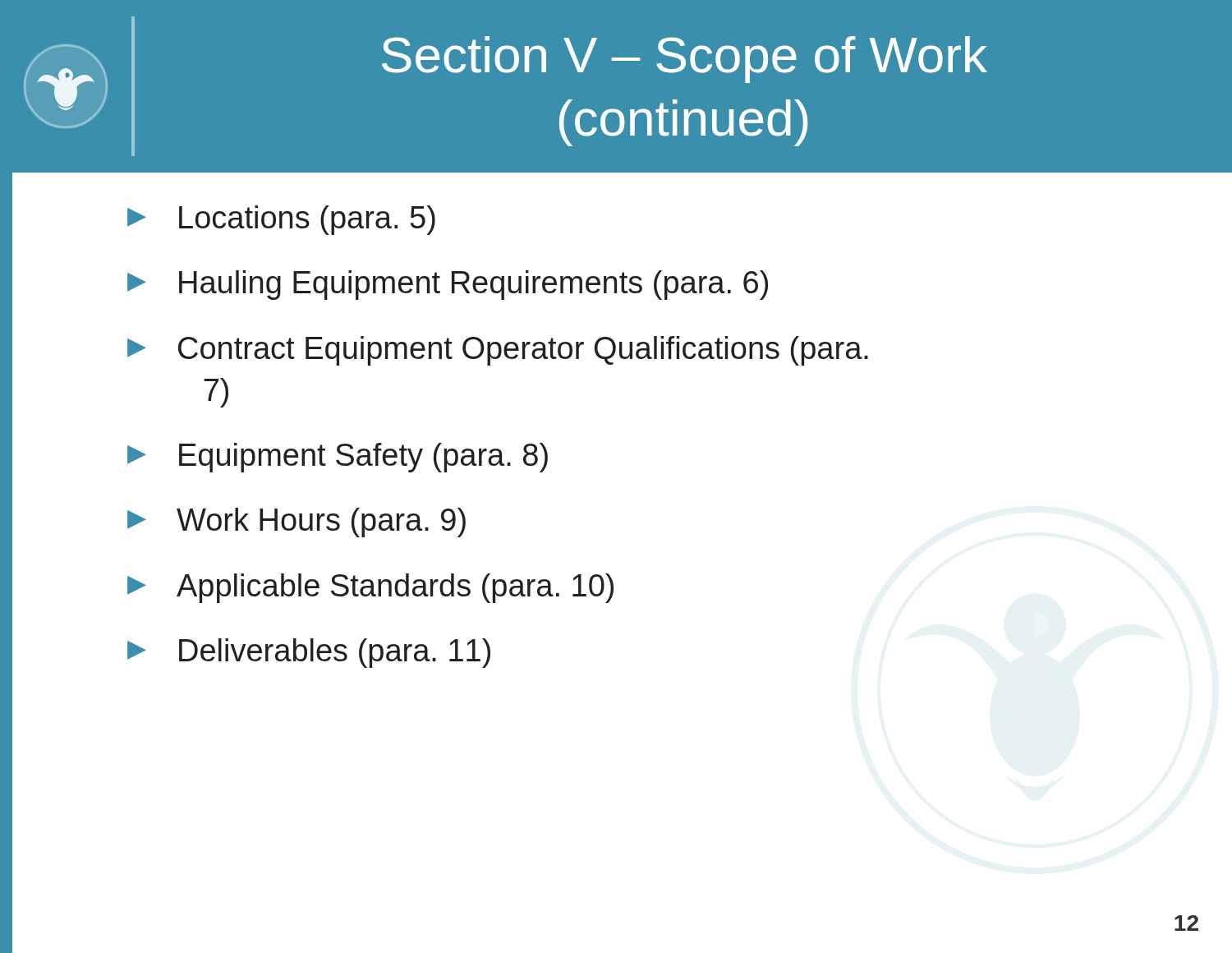Select the text starting "Contract Equipment Operator Qualifications"
1232x953 pixels.
[x=524, y=369]
